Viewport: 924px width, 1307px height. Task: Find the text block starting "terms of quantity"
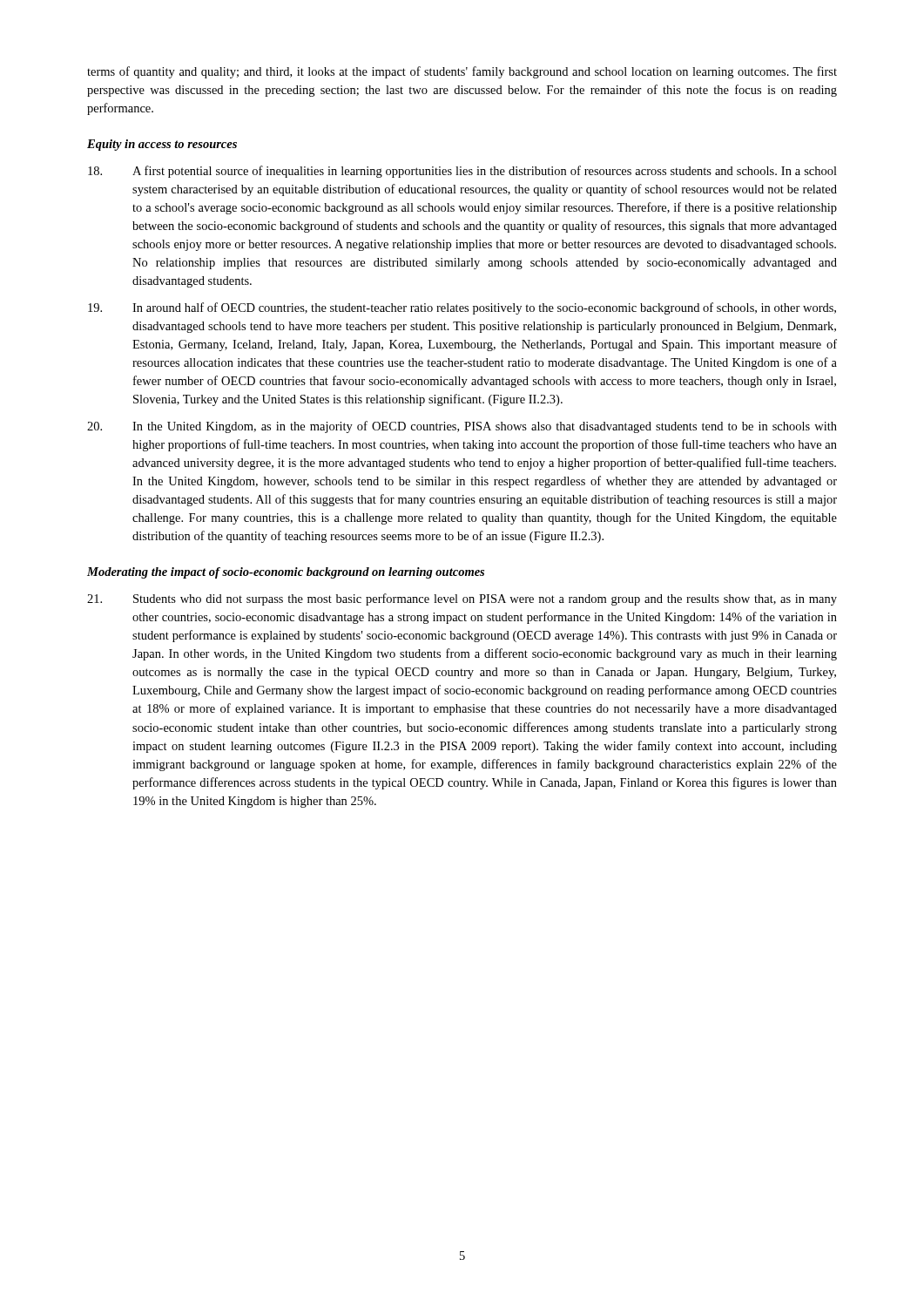click(462, 90)
